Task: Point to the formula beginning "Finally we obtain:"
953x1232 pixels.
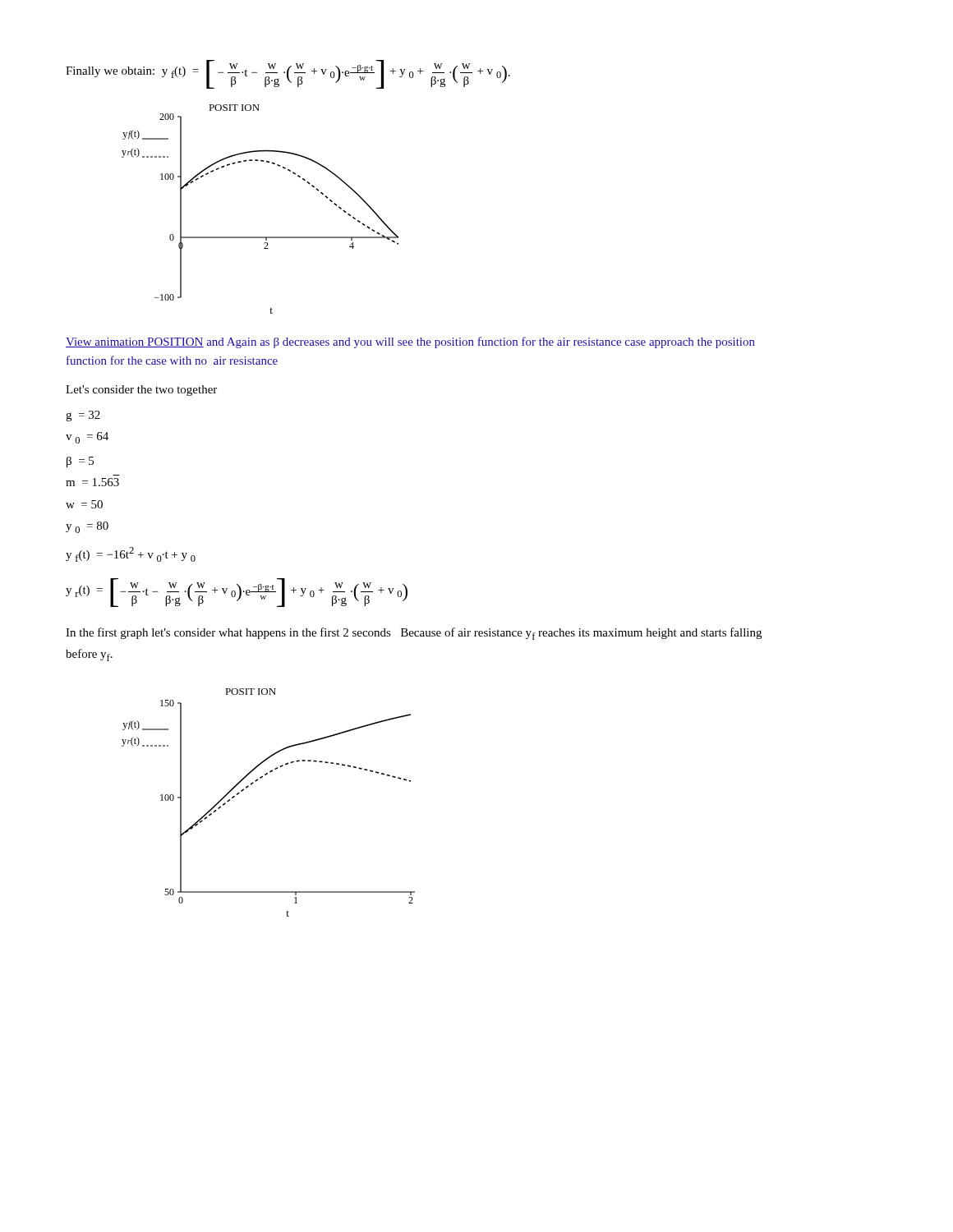Action: (288, 73)
